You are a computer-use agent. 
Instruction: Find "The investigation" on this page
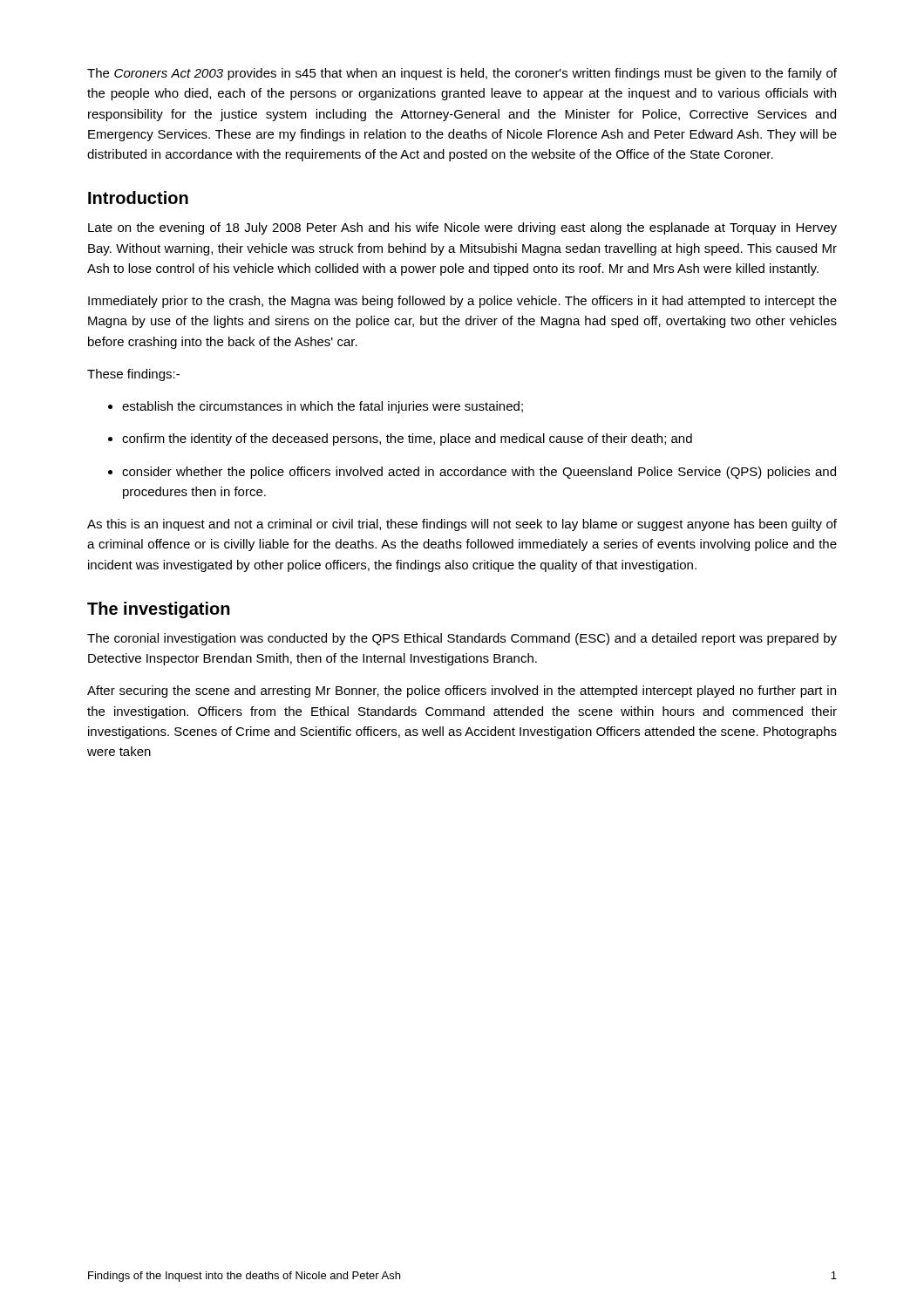click(x=159, y=608)
